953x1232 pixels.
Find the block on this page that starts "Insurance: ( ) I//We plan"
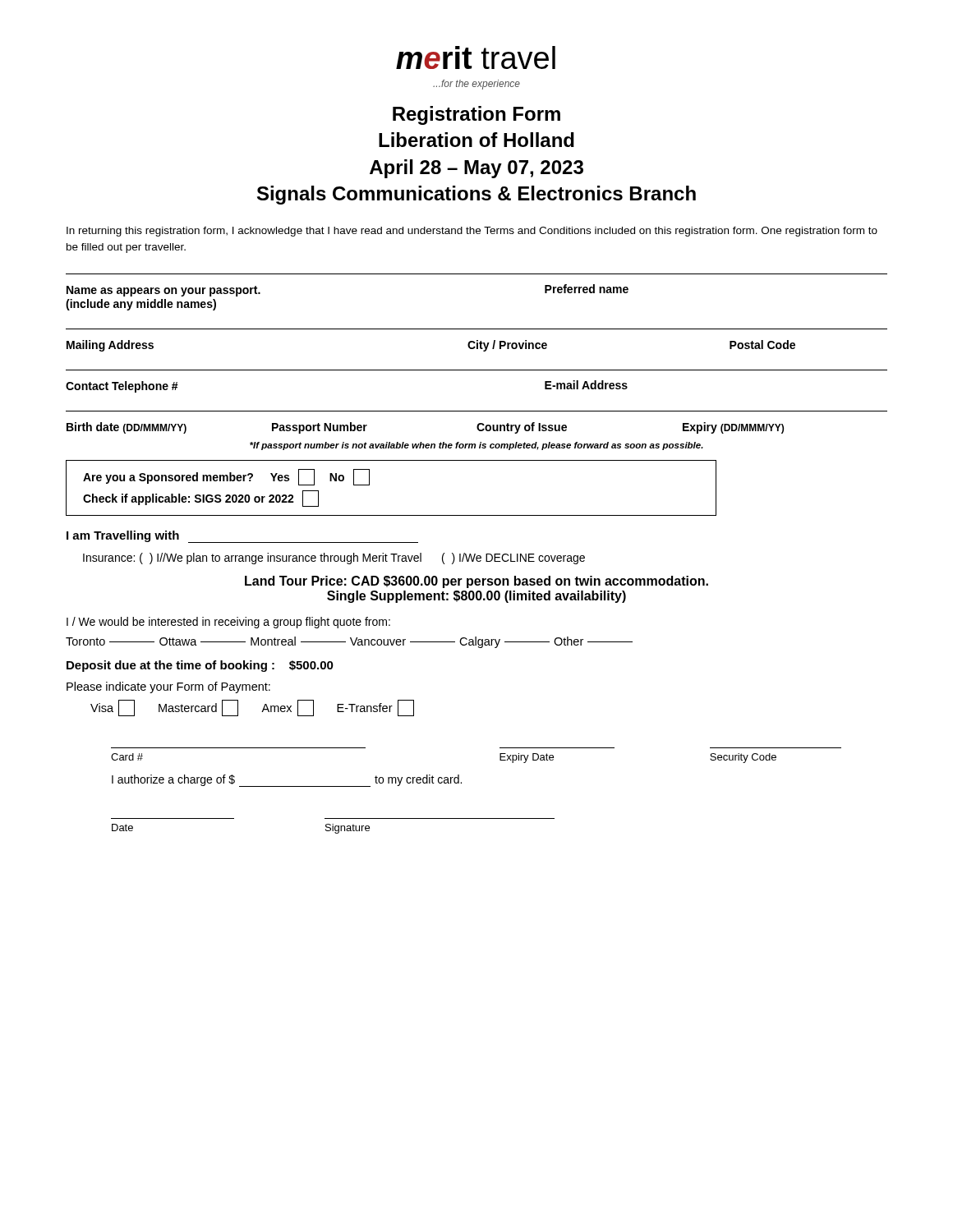[x=334, y=558]
